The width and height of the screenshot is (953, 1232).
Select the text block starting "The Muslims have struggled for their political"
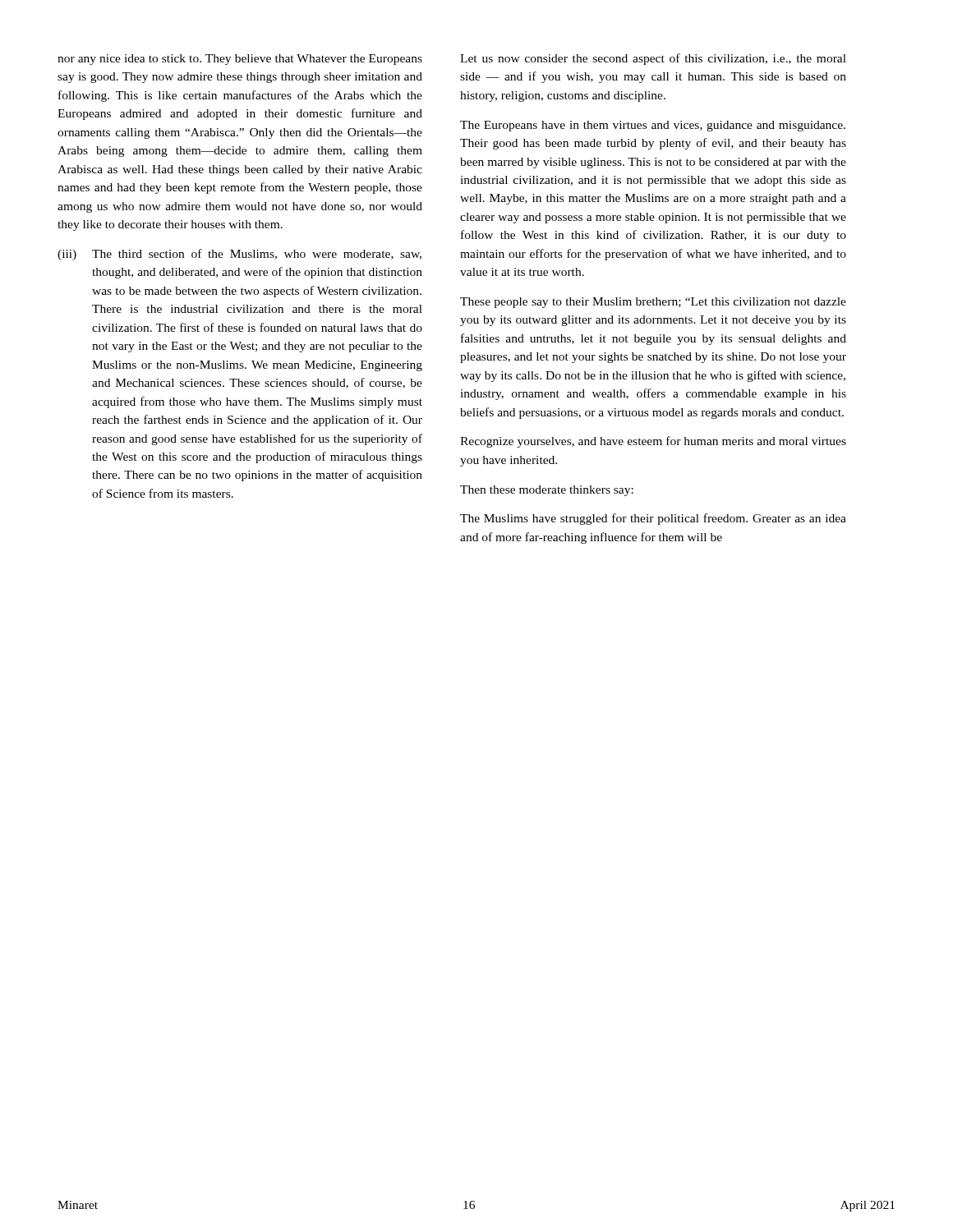pos(653,527)
